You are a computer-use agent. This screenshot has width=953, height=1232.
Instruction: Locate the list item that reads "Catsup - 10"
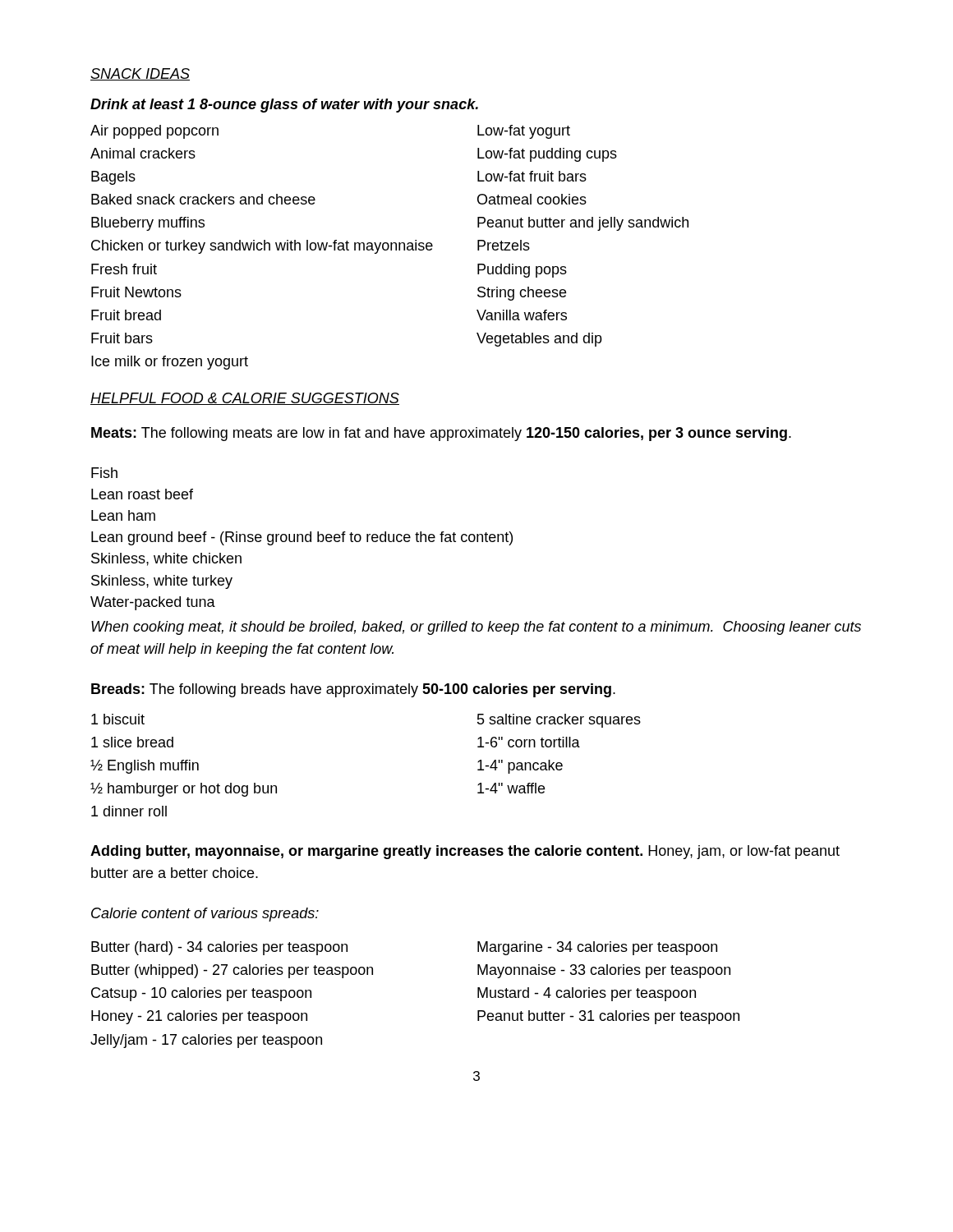[201, 993]
